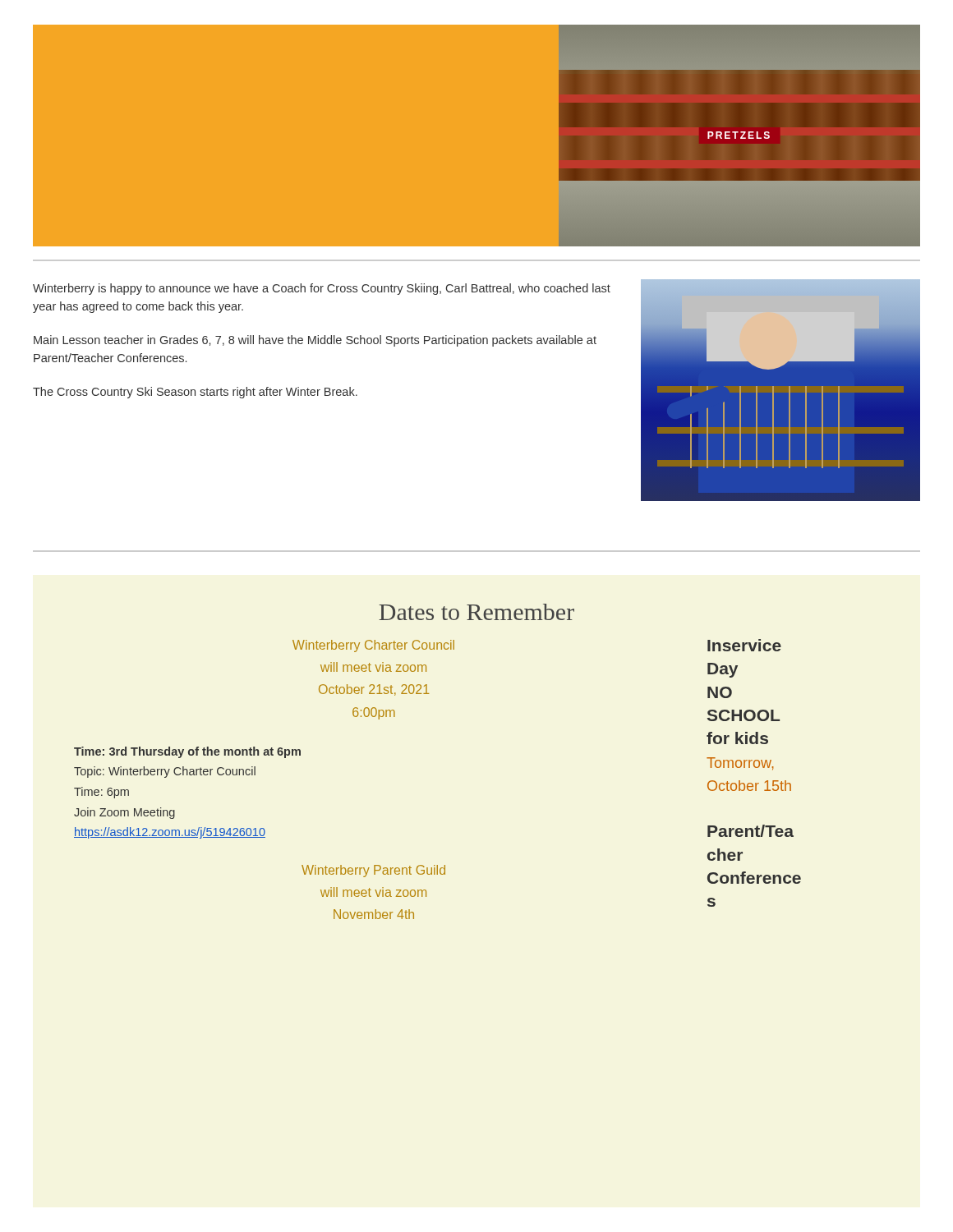Select the text block with the text "Winterberry Parent Guild will"
Image resolution: width=953 pixels, height=1232 pixels.
(x=374, y=892)
